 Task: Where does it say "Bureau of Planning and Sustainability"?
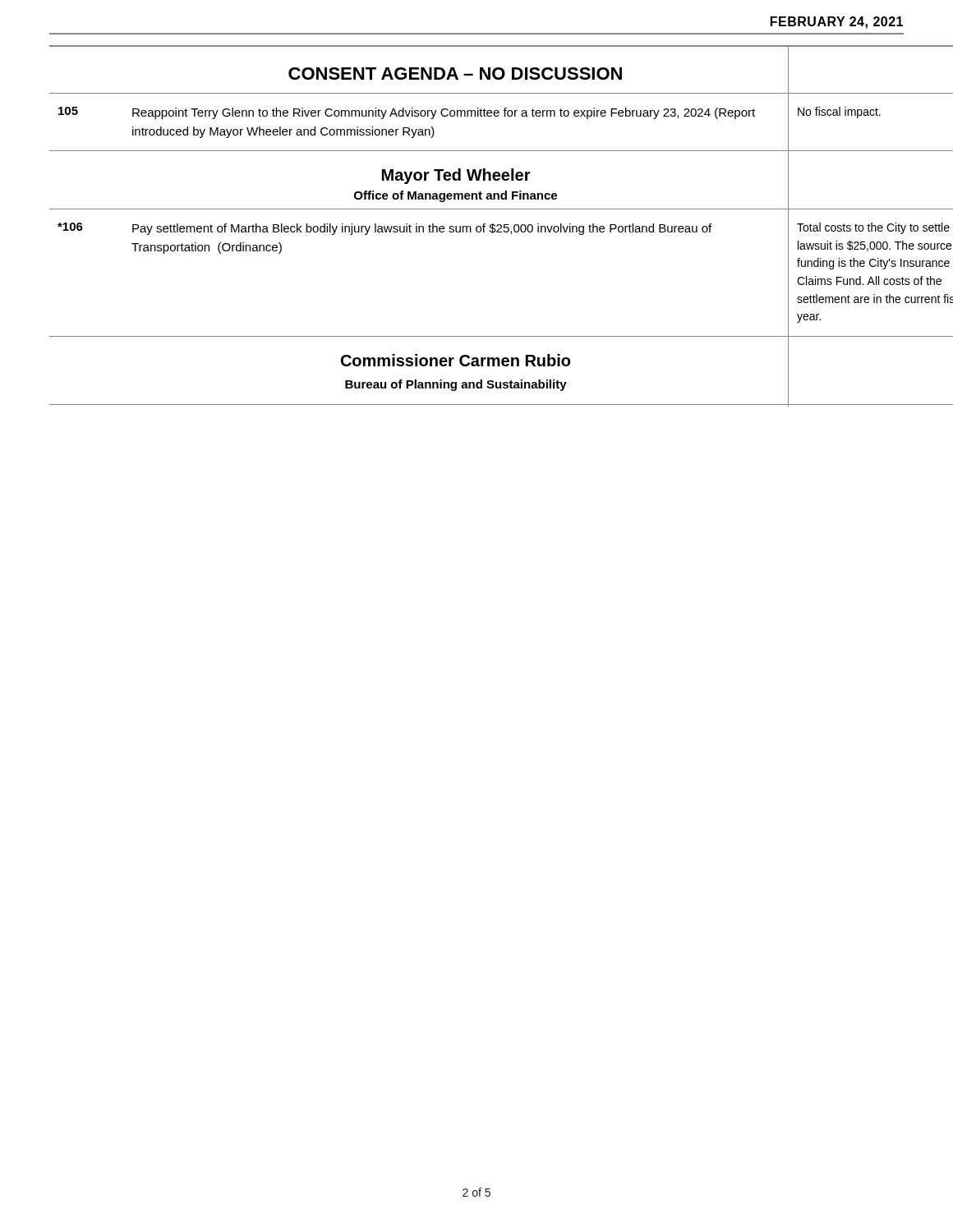pos(456,384)
